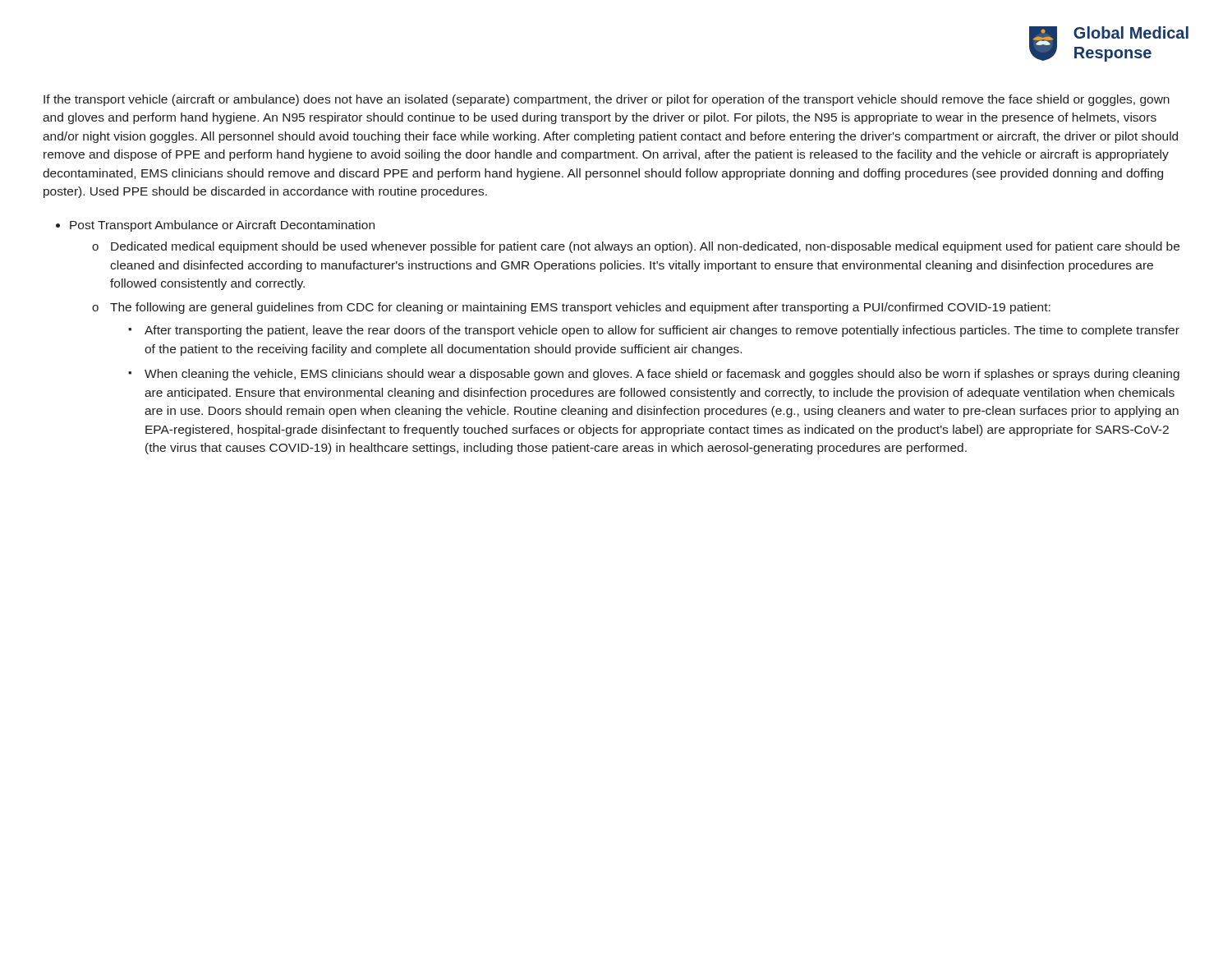The height and width of the screenshot is (953, 1232).
Task: Locate the element starting "Post Transport Ambulance or Aircraft Decontamination Dedicated medical"
Action: [x=629, y=337]
